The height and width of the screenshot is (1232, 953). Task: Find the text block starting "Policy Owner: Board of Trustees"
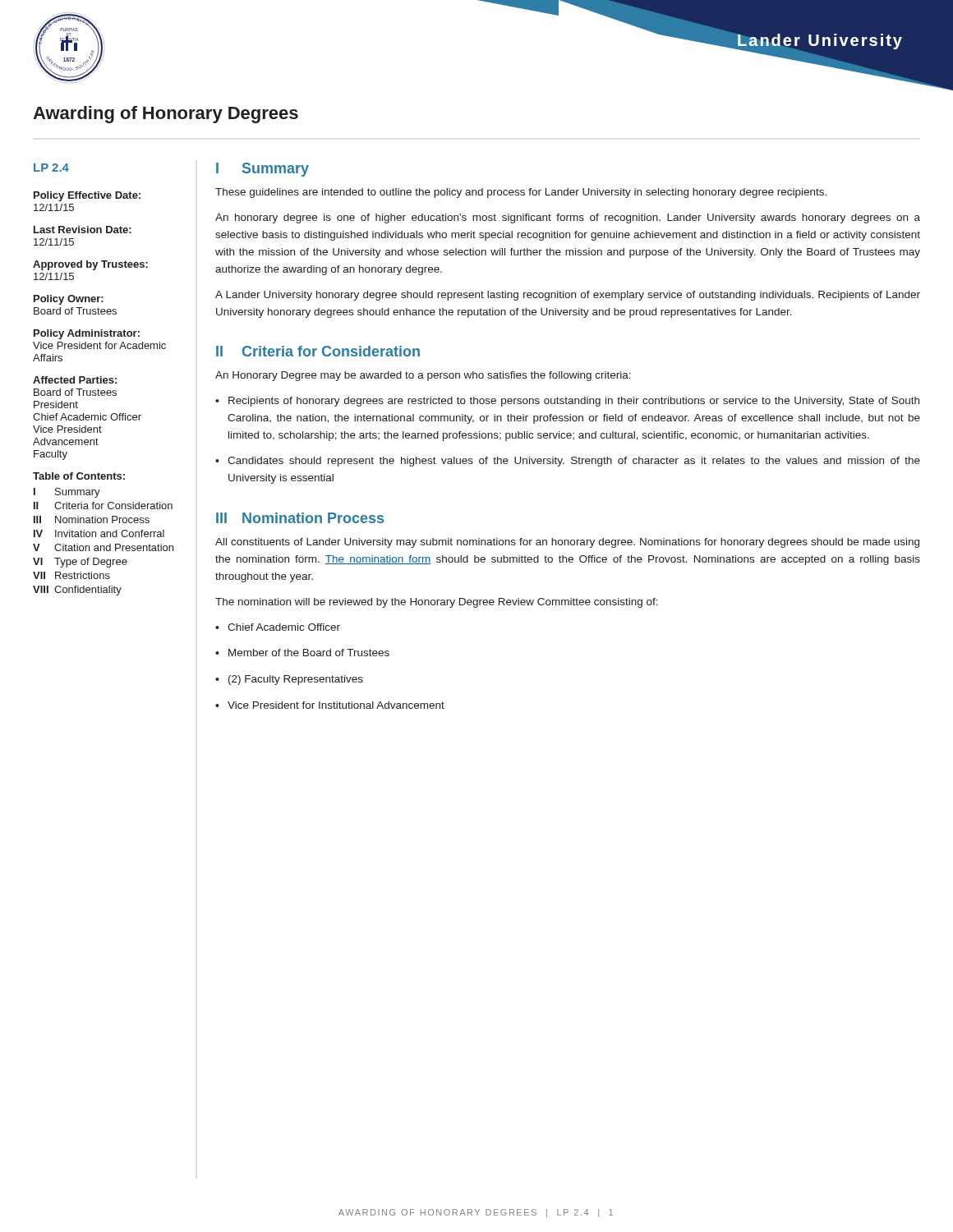click(109, 305)
